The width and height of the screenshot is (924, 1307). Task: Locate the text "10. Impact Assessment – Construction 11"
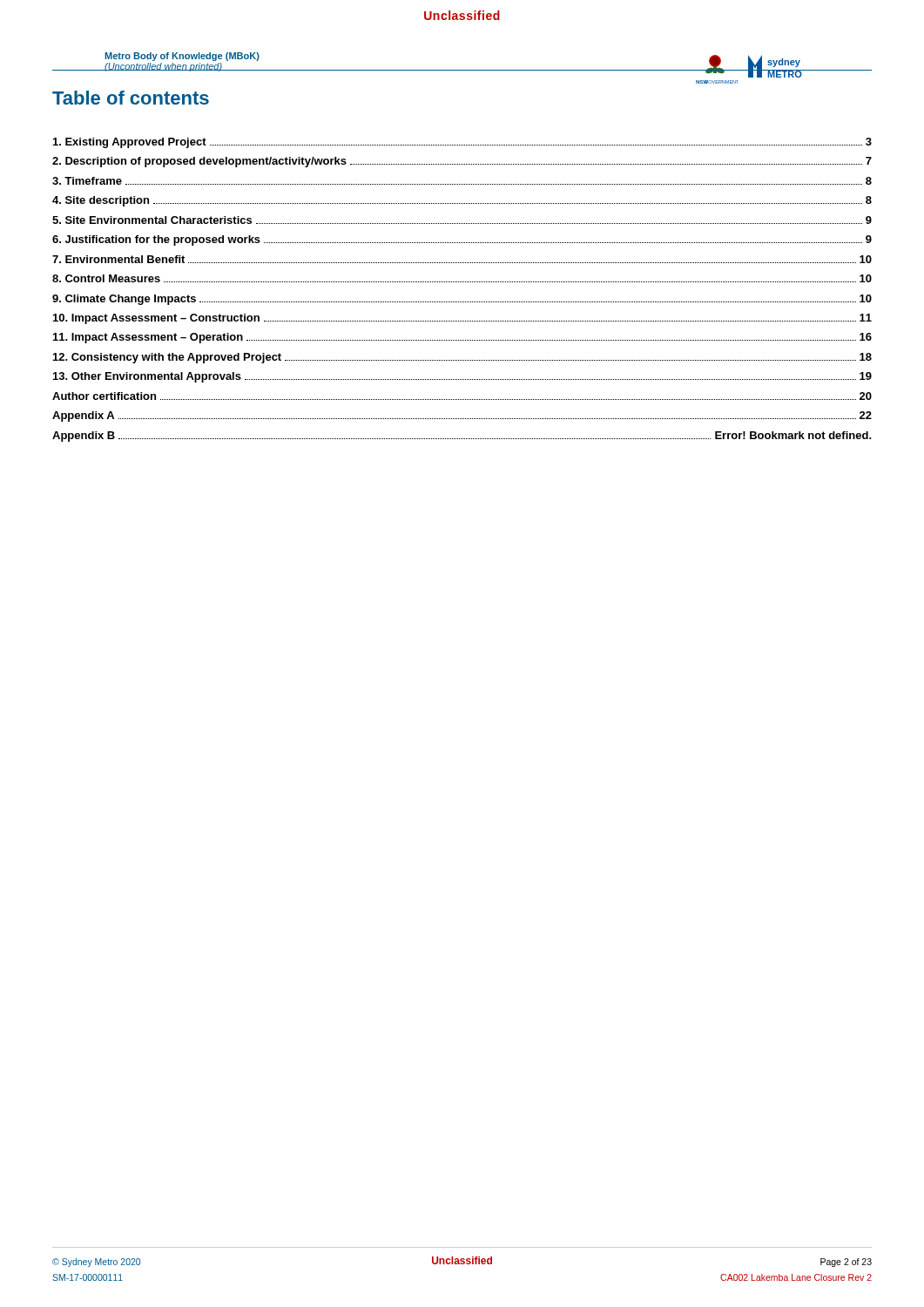[462, 318]
